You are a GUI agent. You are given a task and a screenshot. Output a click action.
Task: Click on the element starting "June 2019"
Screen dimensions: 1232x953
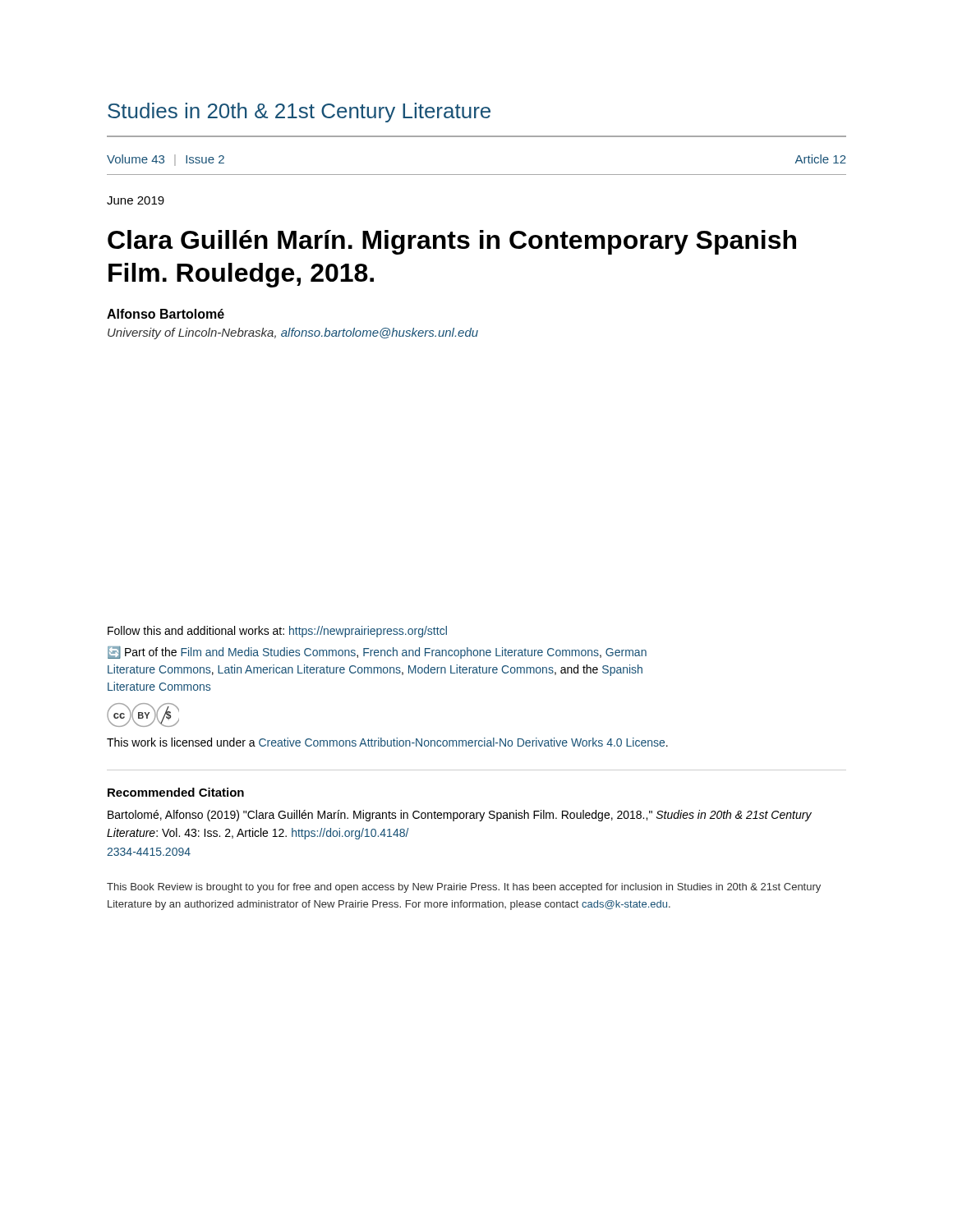136,200
